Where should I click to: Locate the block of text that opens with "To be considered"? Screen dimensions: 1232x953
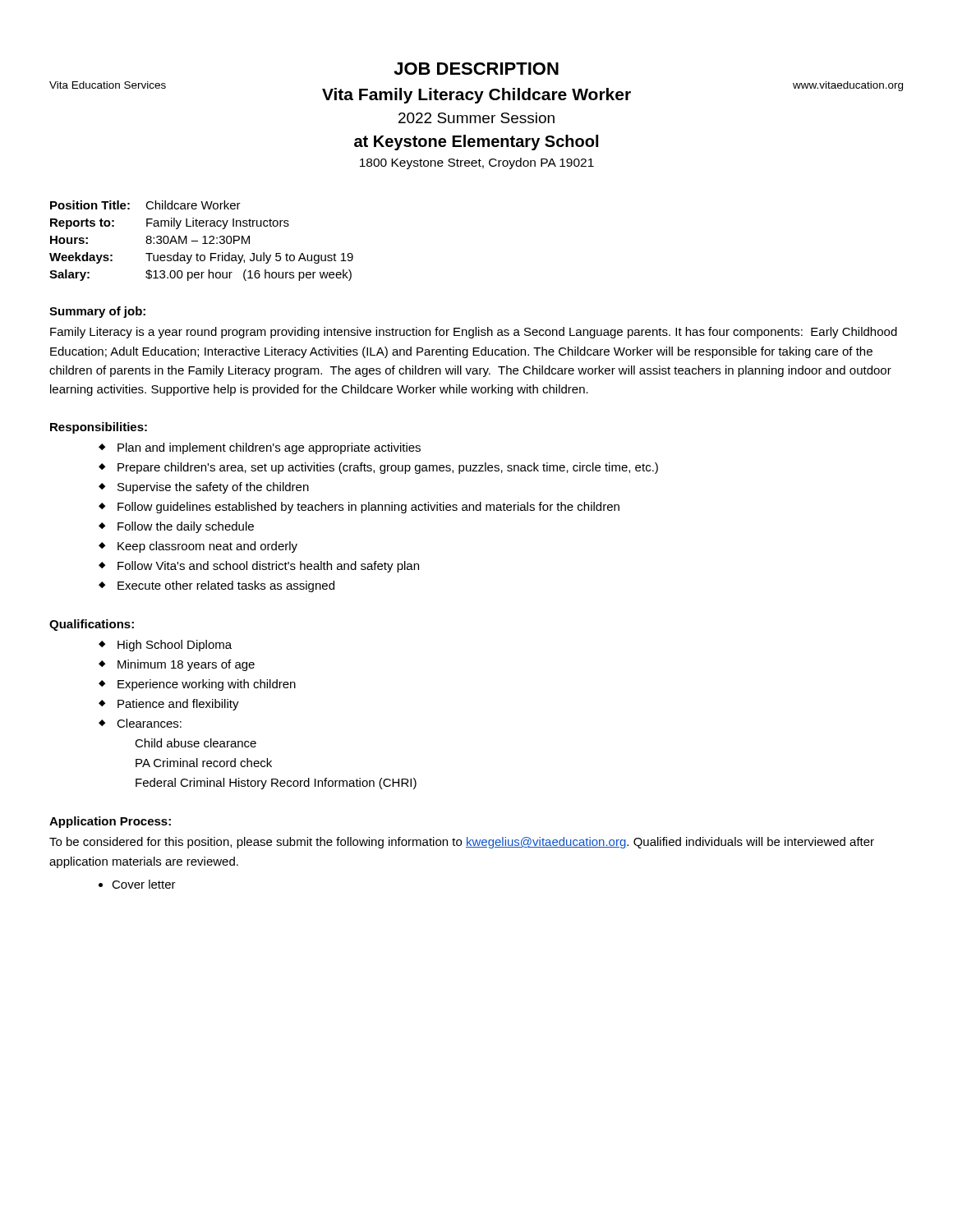[476, 851]
